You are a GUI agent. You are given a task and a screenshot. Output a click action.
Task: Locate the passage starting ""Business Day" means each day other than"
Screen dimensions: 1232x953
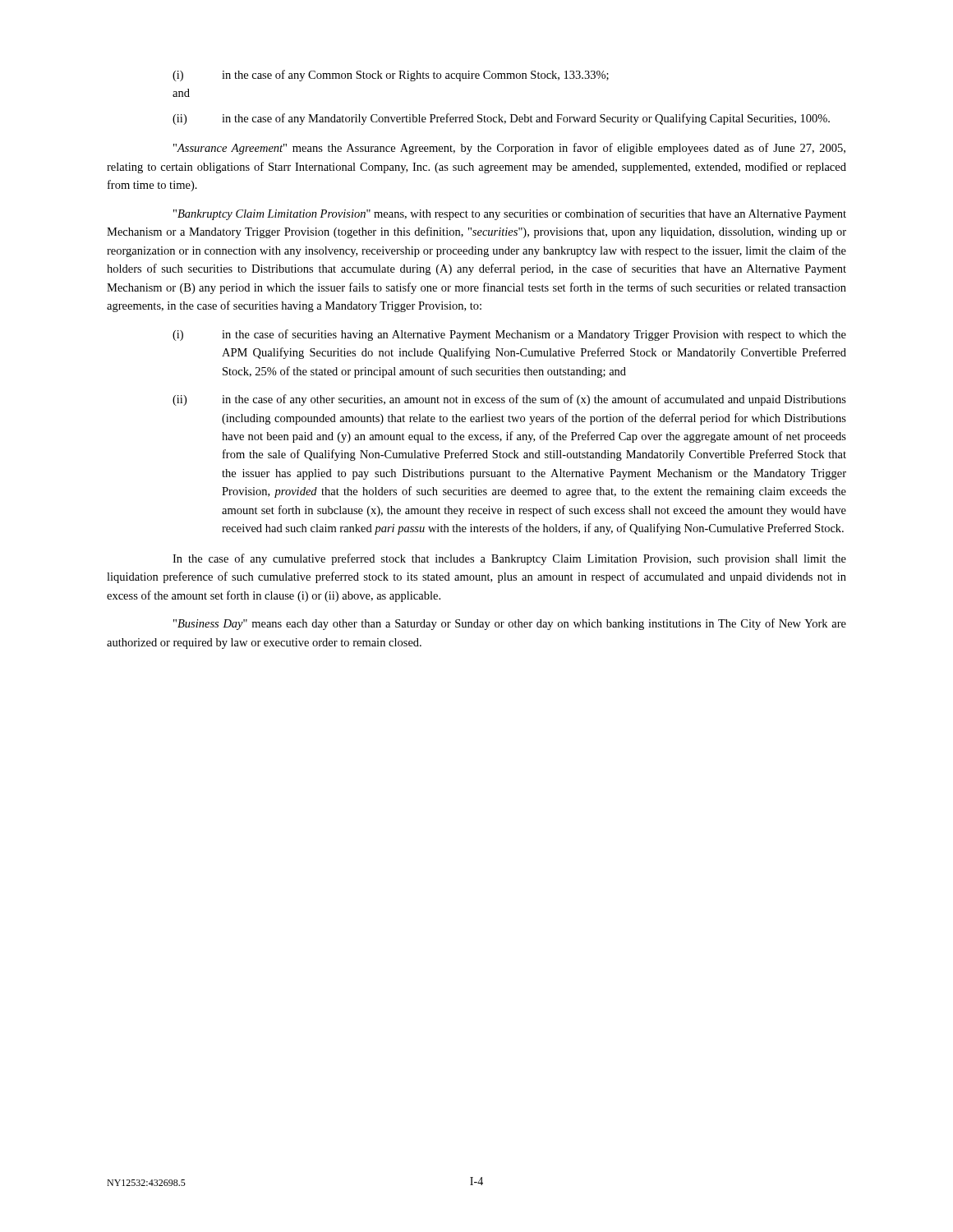click(x=476, y=633)
